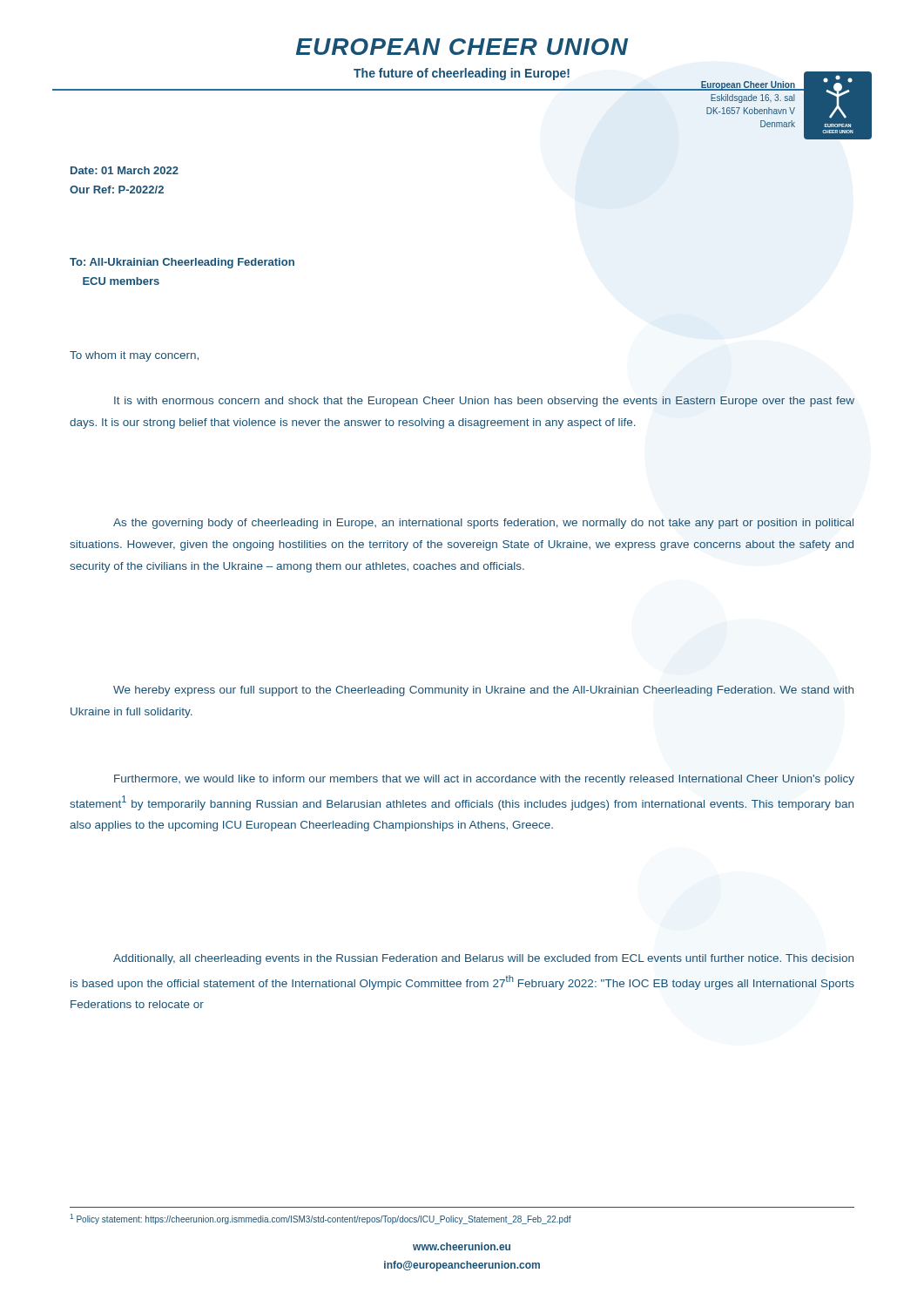The image size is (924, 1307).
Task: Click on the footnote with the text "1 Policy statement: https://cheerunion.org.ismmedia.com/ISM3/std-content/repos/Top/docs/ICU_Policy_Statement_28_Feb_22.pdf"
Action: coord(320,1218)
